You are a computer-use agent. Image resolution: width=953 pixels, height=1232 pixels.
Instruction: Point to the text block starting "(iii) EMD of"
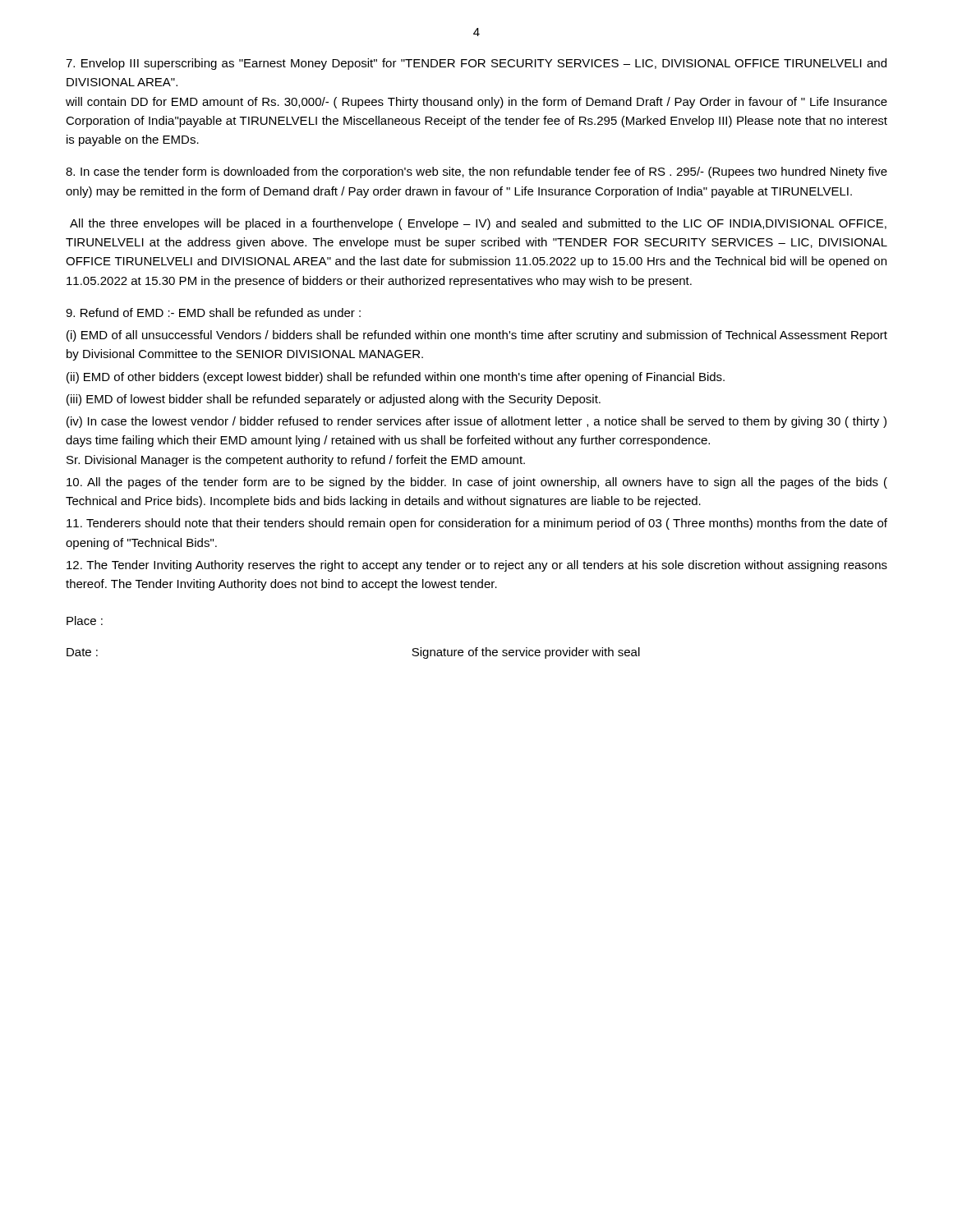334,399
